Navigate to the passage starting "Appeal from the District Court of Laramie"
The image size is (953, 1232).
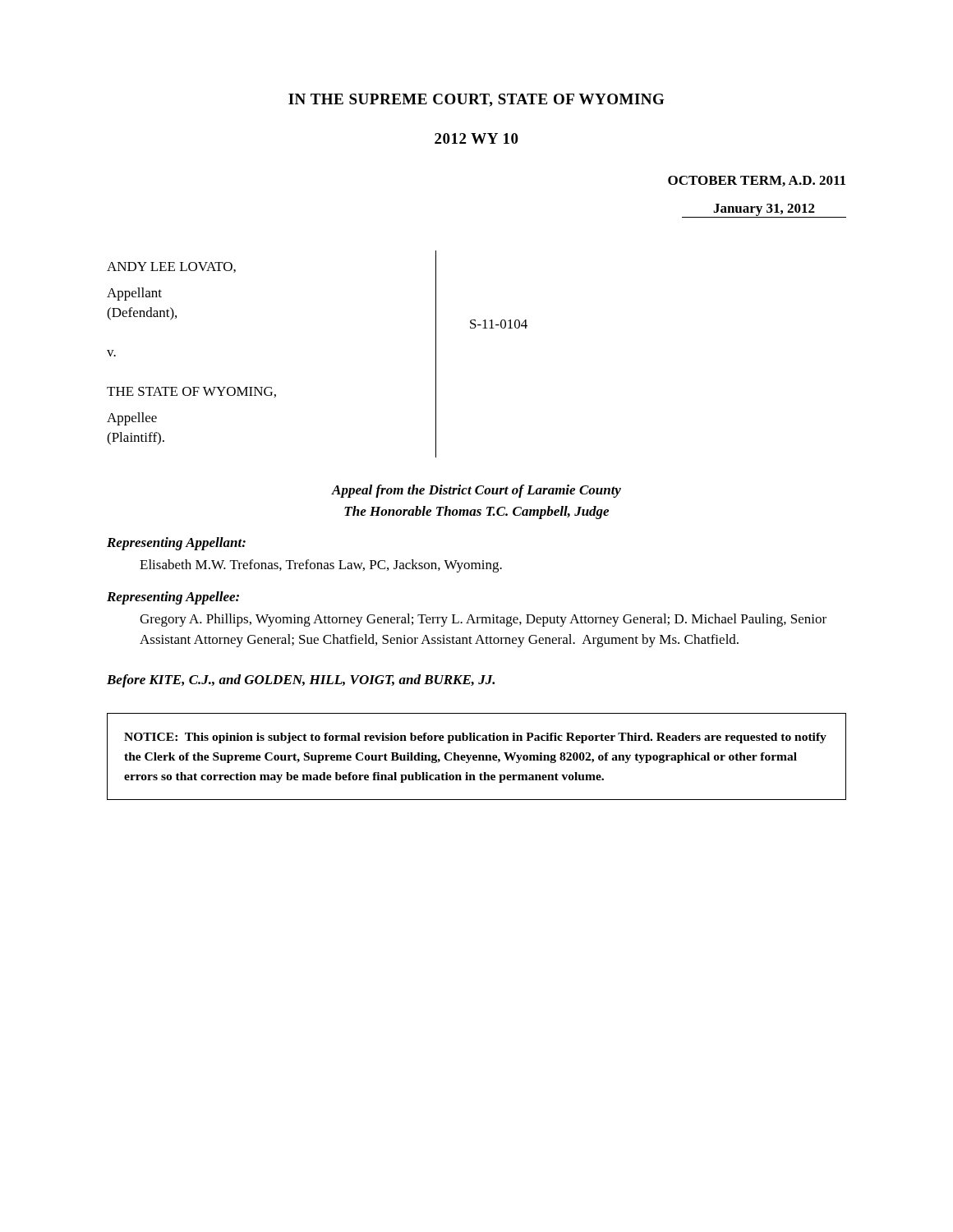pos(476,501)
